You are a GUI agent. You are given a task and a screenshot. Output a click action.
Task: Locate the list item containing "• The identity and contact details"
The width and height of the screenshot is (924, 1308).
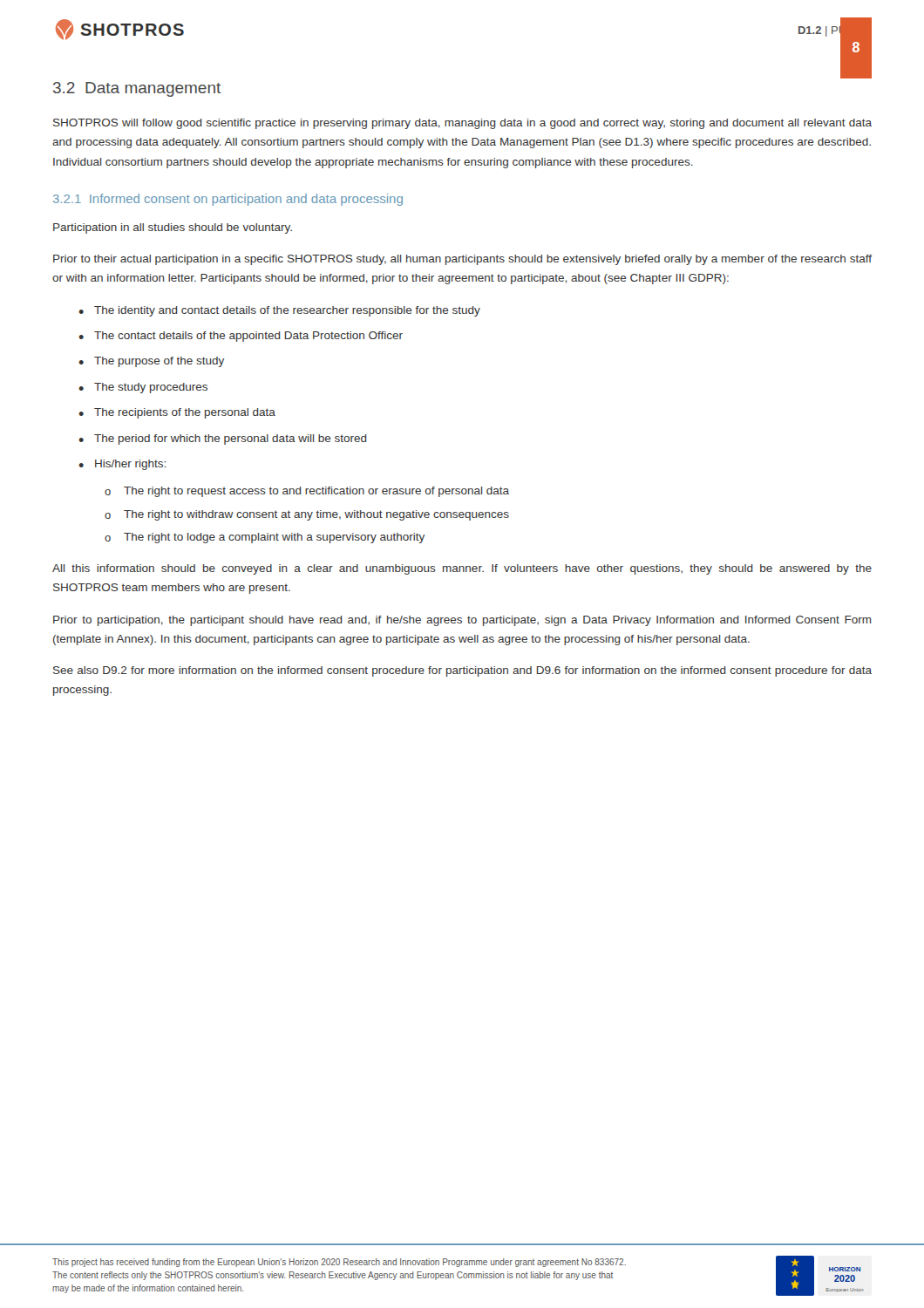point(475,312)
